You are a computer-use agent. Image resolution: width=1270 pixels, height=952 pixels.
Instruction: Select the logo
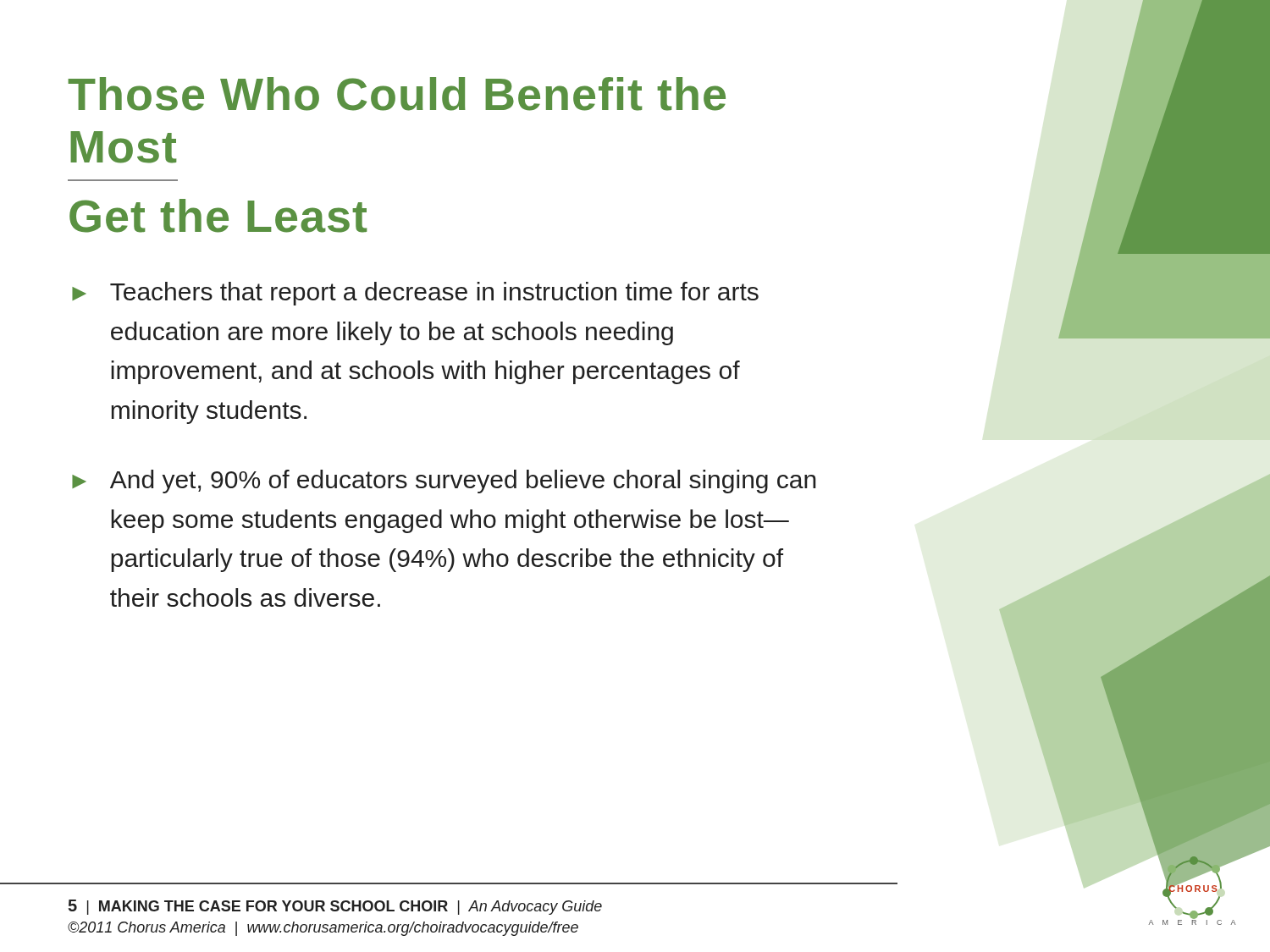[x=1194, y=895]
